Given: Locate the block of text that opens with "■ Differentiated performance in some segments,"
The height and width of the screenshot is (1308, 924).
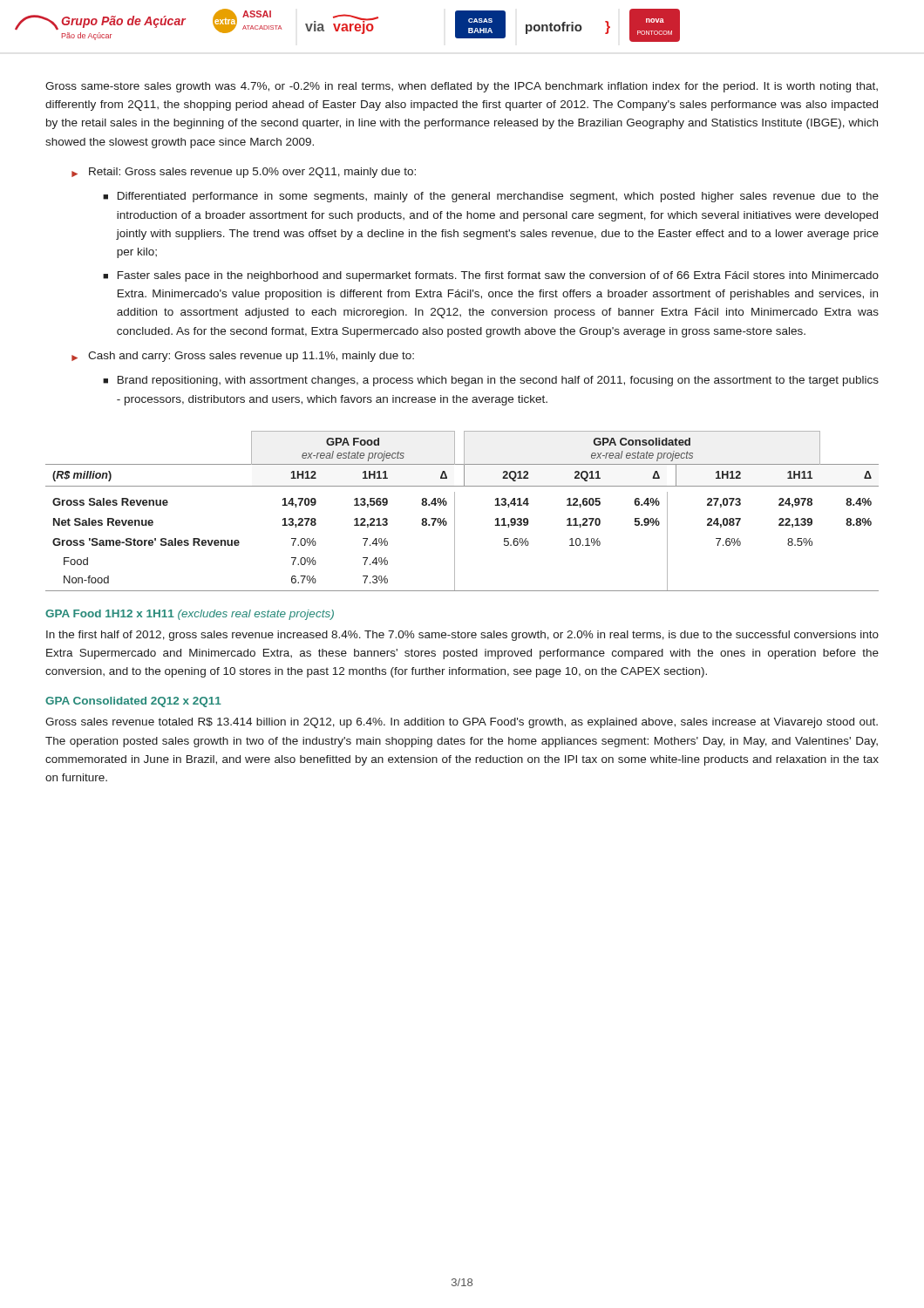Looking at the screenshot, I should (x=491, y=224).
